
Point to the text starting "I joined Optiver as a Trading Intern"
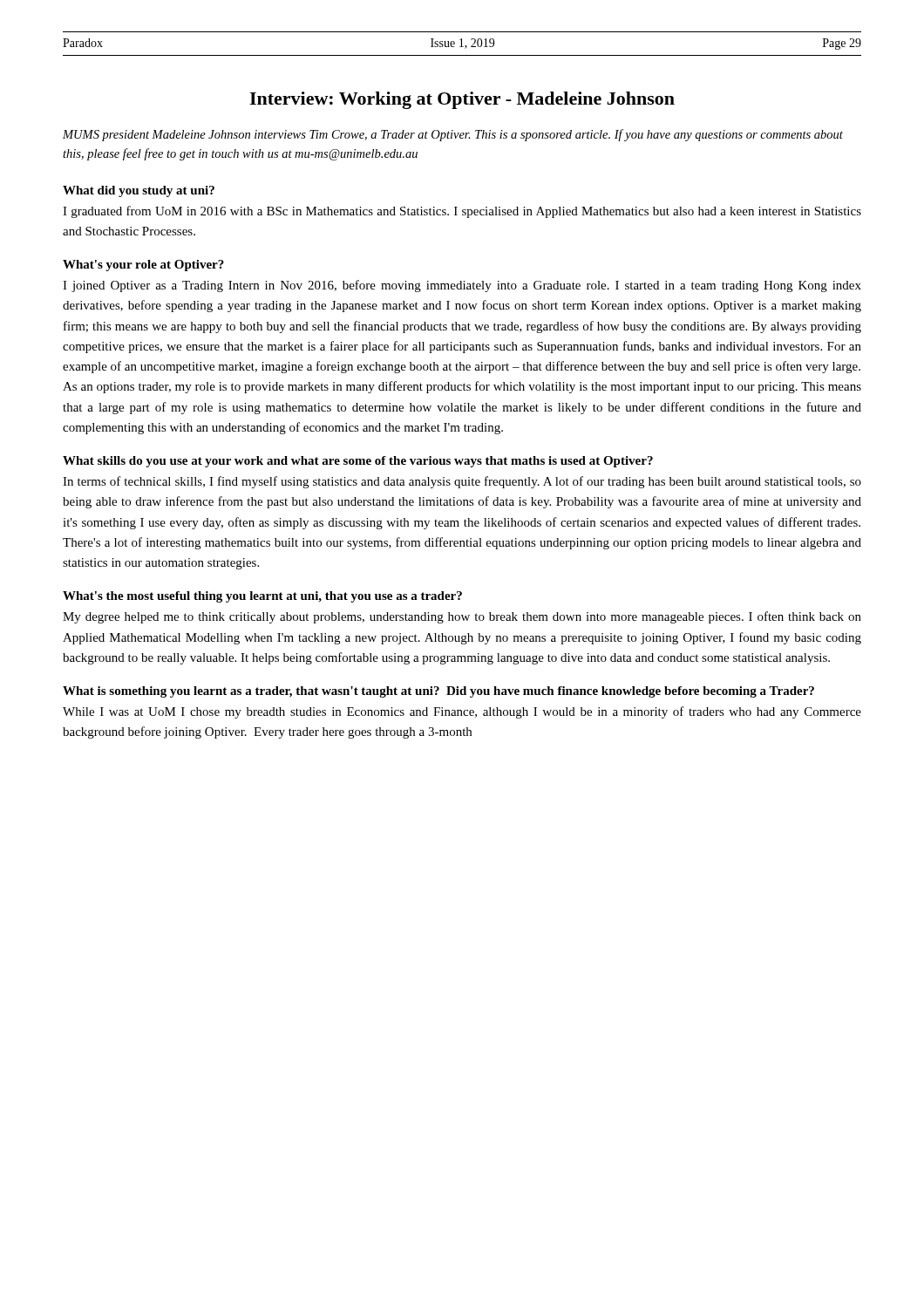(462, 356)
